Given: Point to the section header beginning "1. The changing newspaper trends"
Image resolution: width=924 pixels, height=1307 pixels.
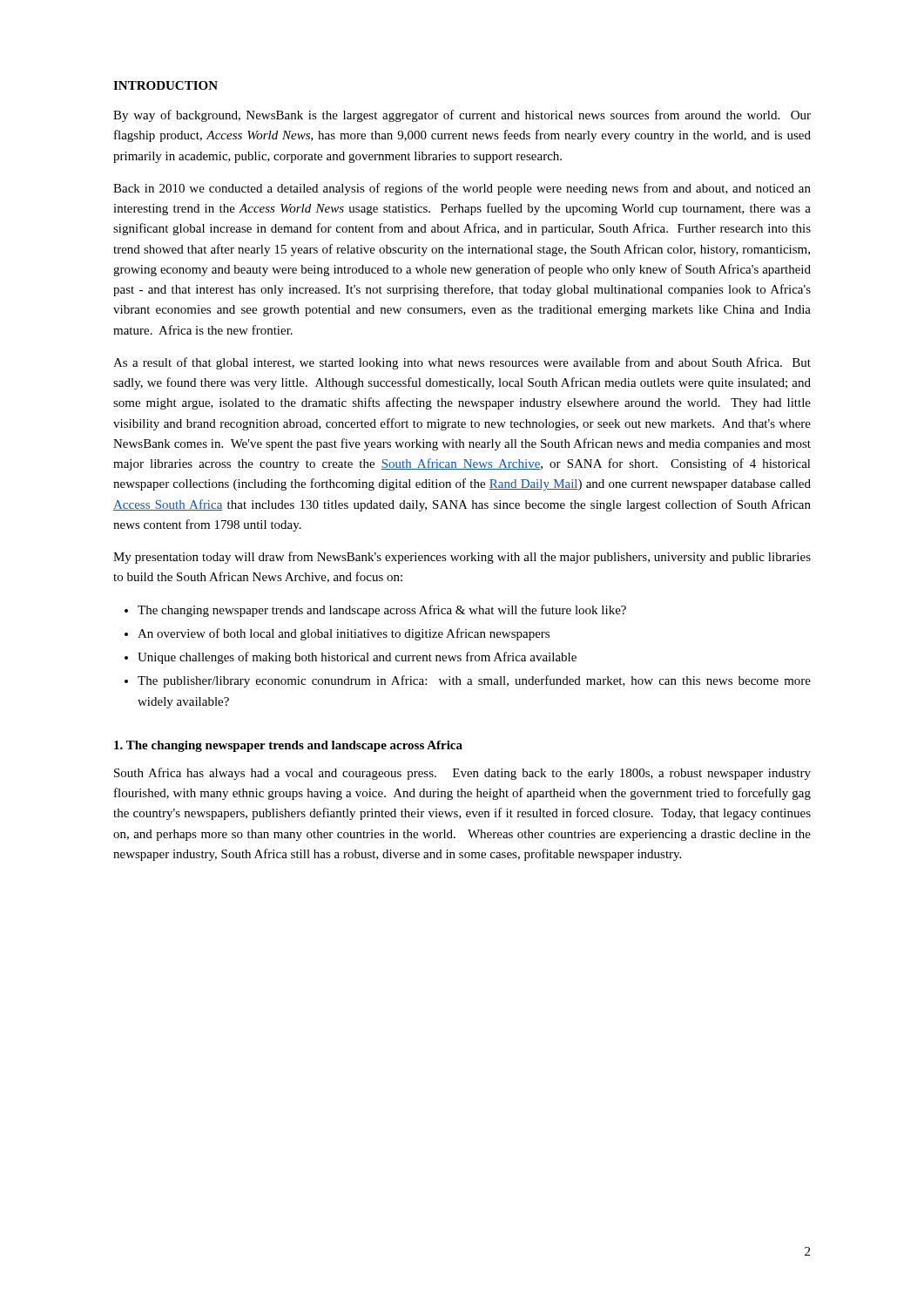Looking at the screenshot, I should pos(288,745).
